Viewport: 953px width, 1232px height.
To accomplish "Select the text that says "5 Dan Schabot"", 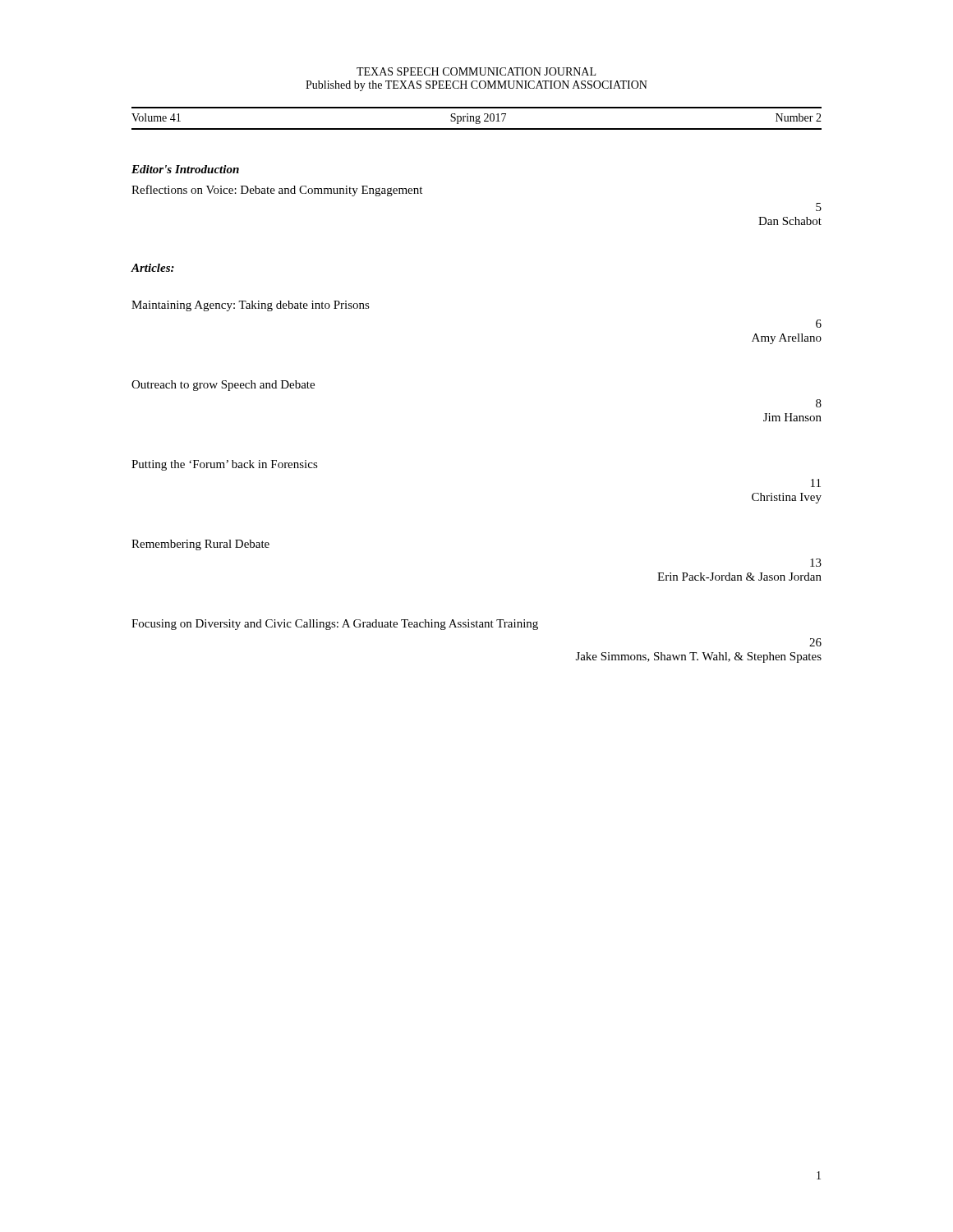I will (819, 207).
